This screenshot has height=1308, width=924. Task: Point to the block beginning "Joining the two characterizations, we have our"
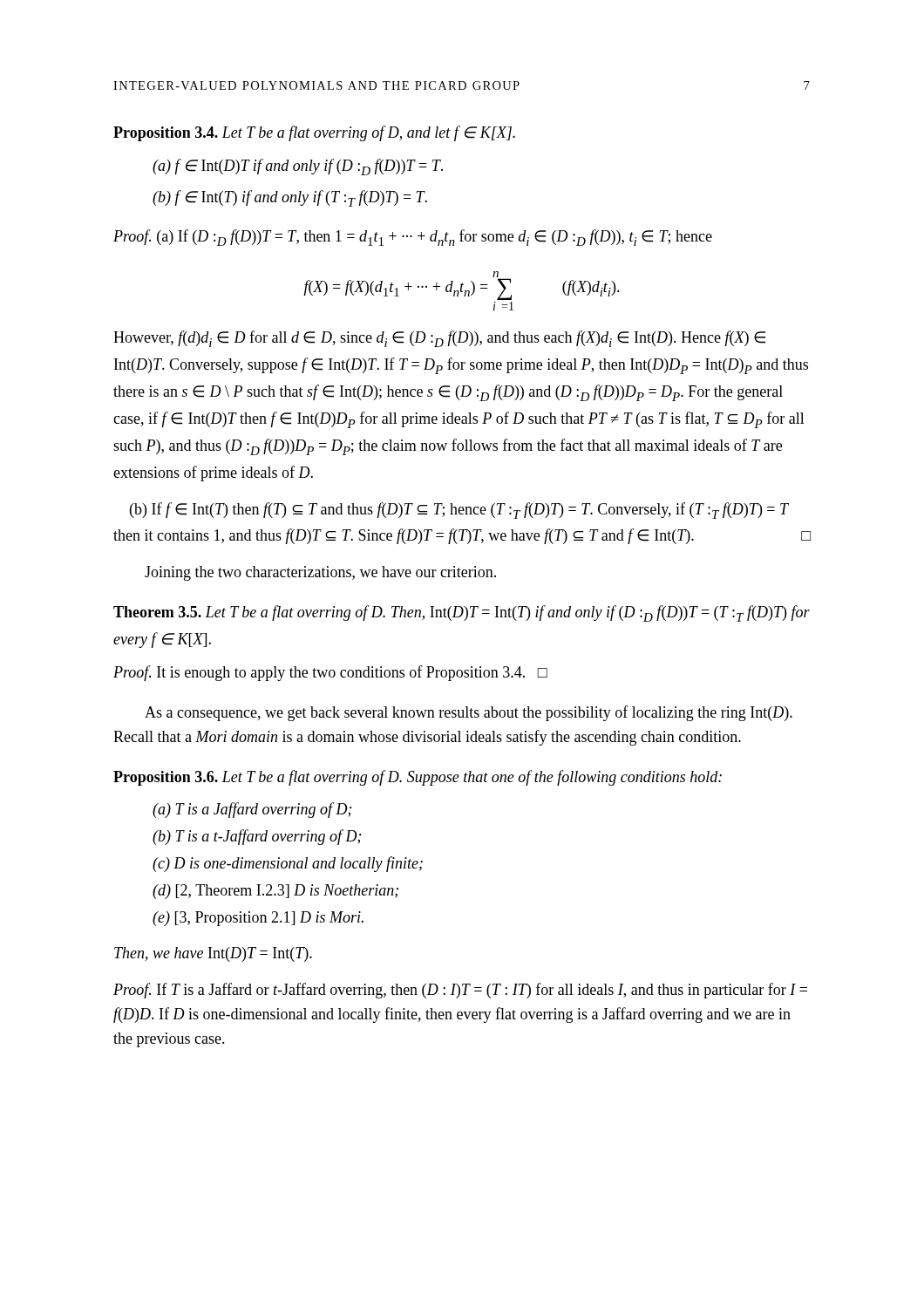(321, 572)
